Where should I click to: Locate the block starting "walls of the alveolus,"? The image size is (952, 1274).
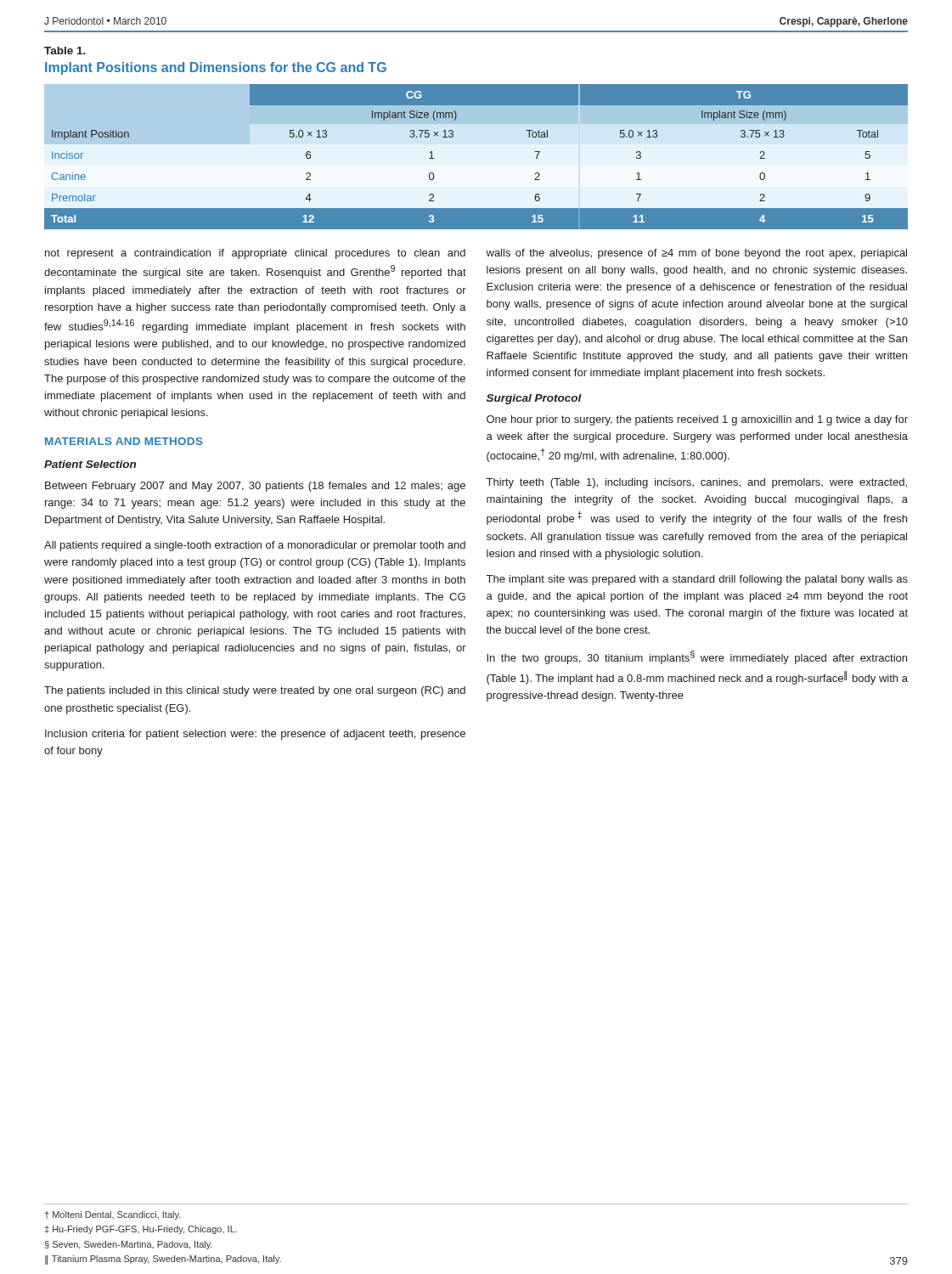pos(697,313)
